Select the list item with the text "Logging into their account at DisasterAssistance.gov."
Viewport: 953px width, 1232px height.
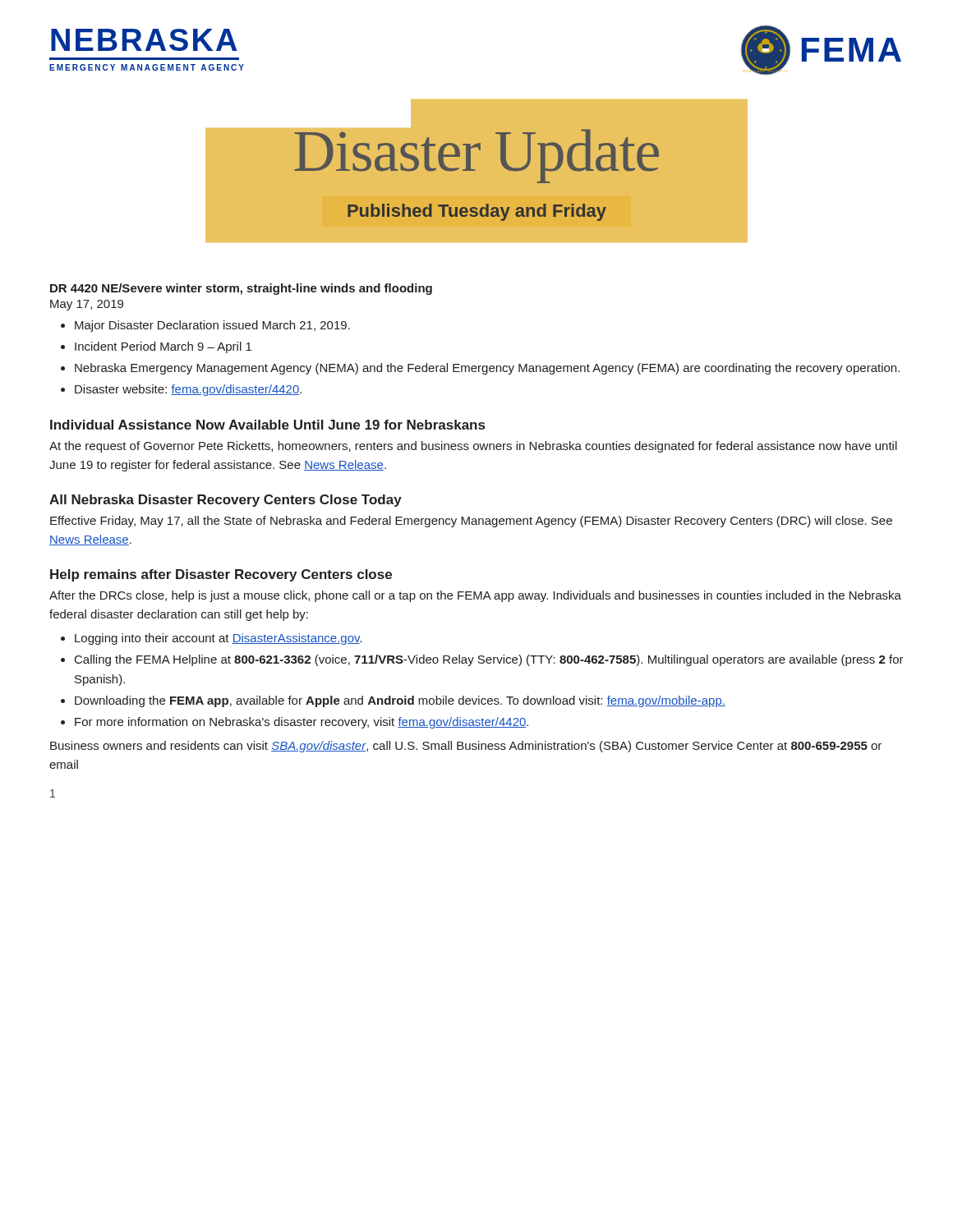coord(218,638)
